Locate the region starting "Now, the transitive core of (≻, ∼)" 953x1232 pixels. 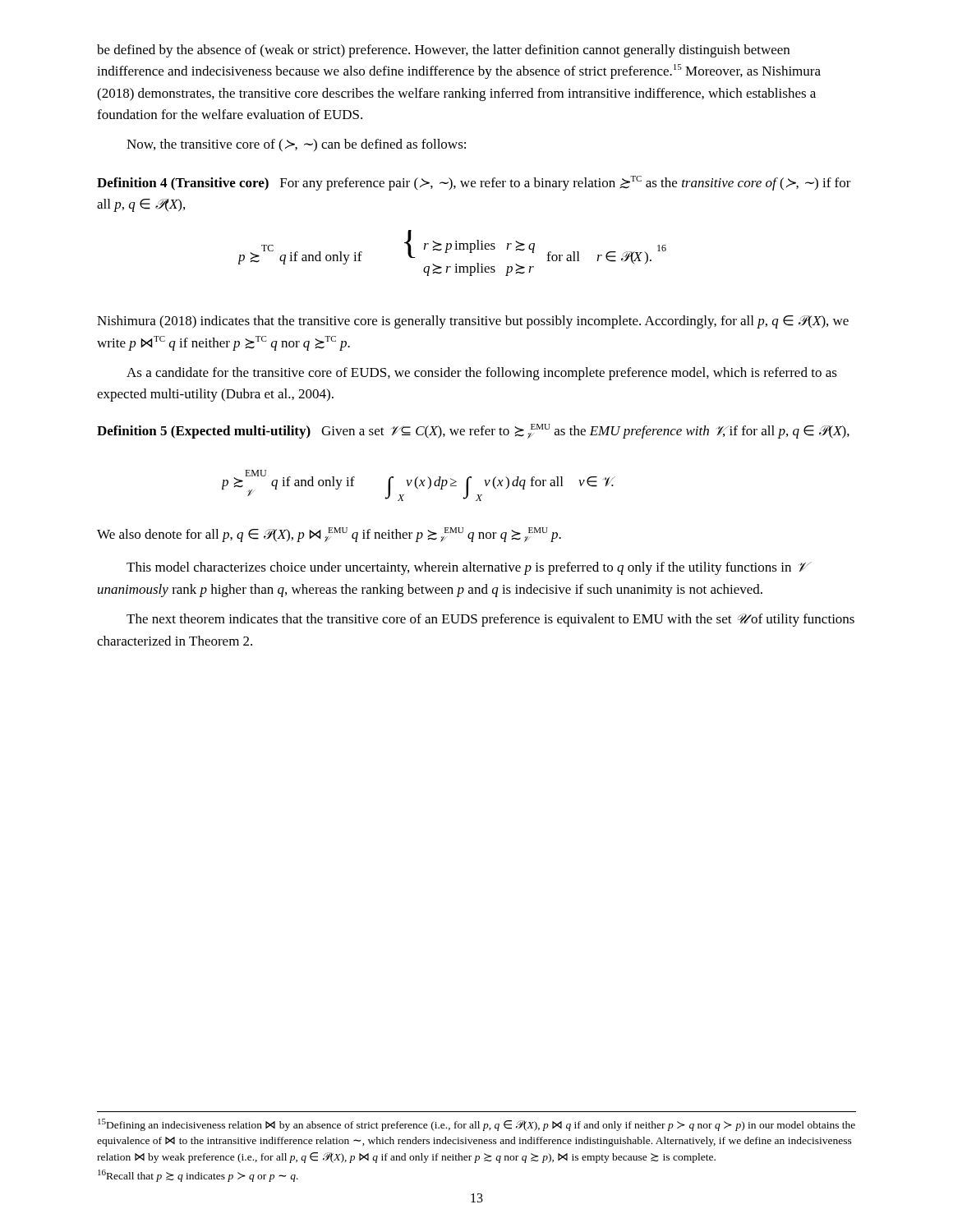(297, 144)
